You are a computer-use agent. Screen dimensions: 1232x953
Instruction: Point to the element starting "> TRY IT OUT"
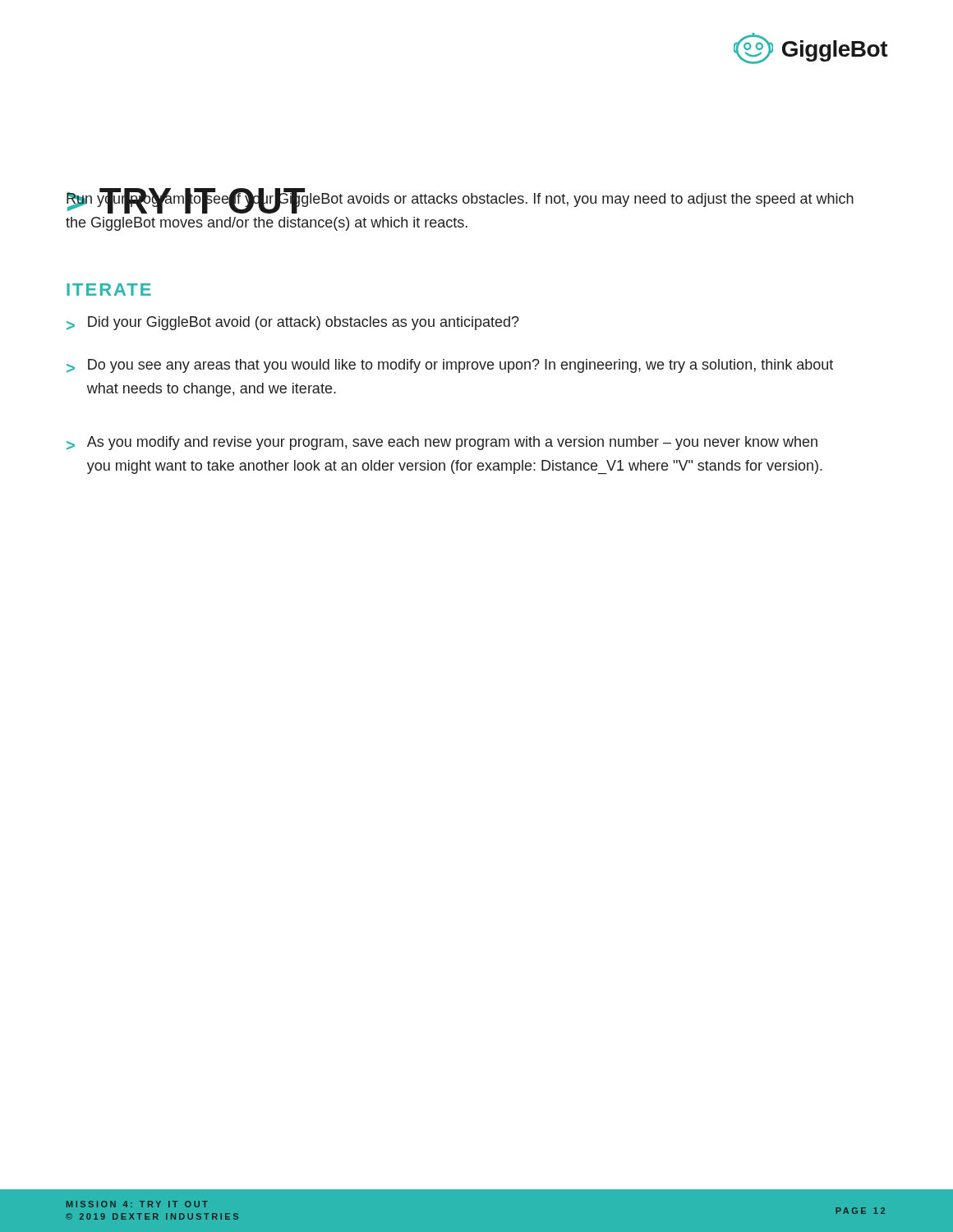pyautogui.click(x=186, y=201)
